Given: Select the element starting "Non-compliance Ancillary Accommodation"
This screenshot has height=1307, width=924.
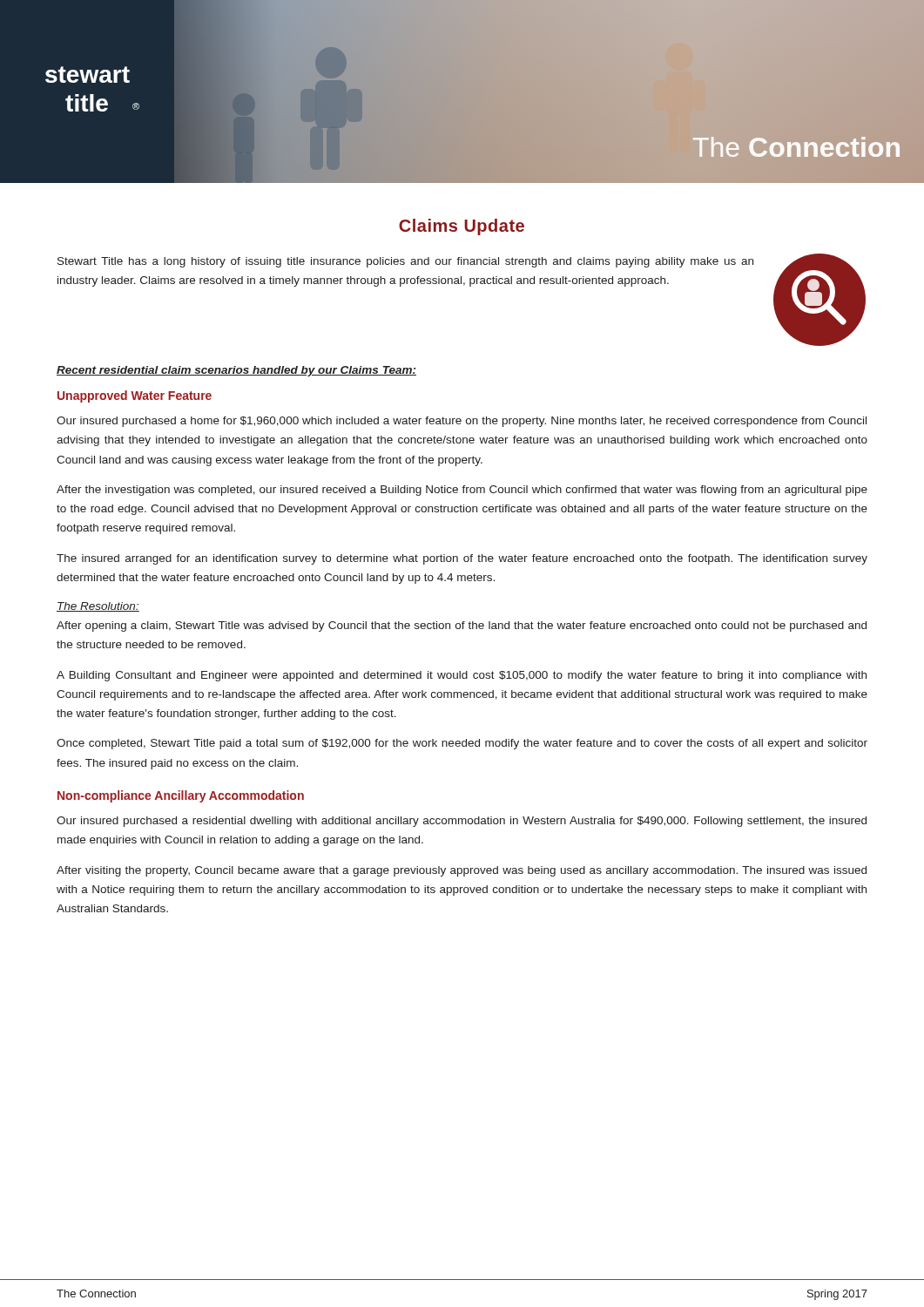Looking at the screenshot, I should 181,796.
